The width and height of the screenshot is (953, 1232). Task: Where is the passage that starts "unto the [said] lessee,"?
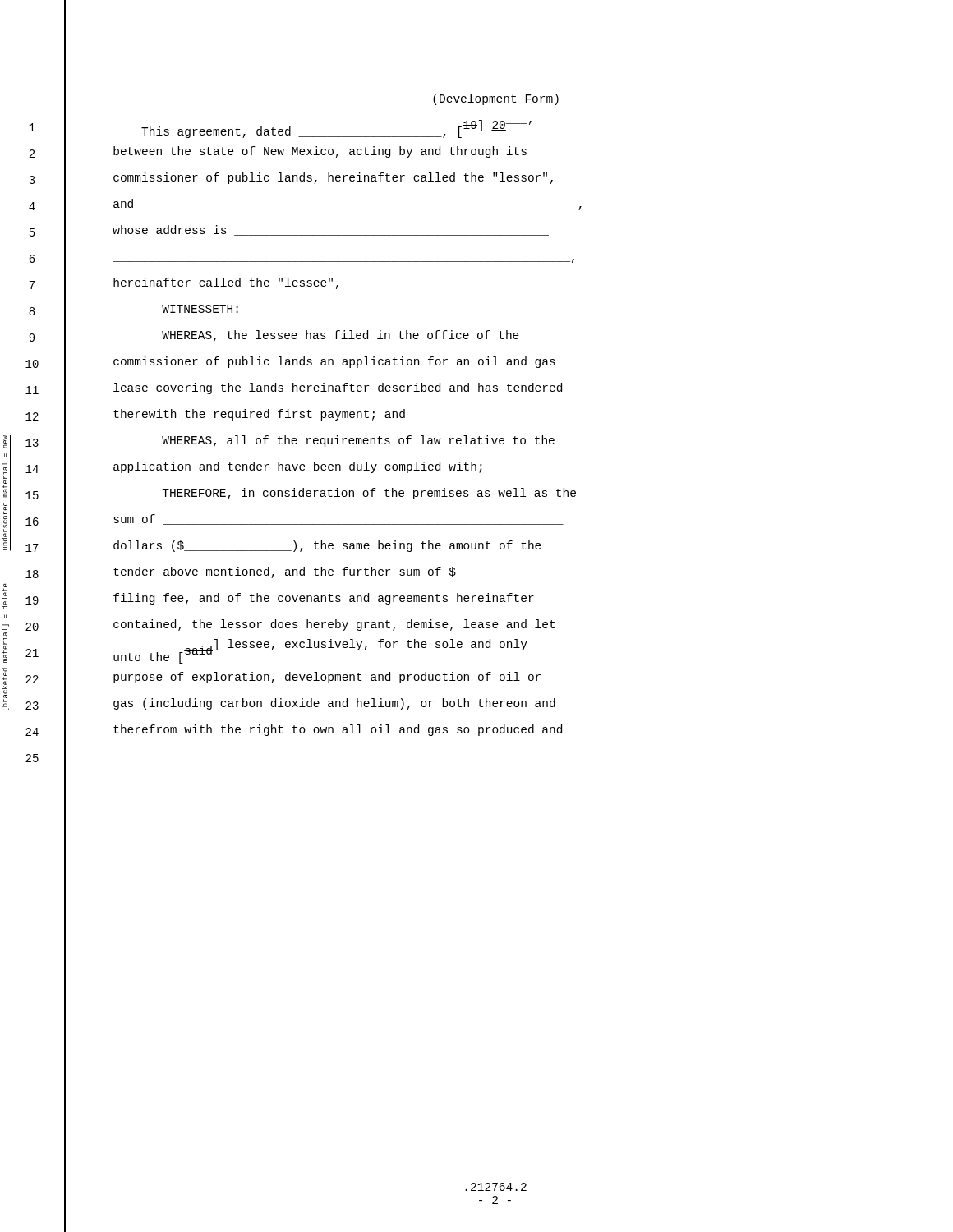pos(299,651)
